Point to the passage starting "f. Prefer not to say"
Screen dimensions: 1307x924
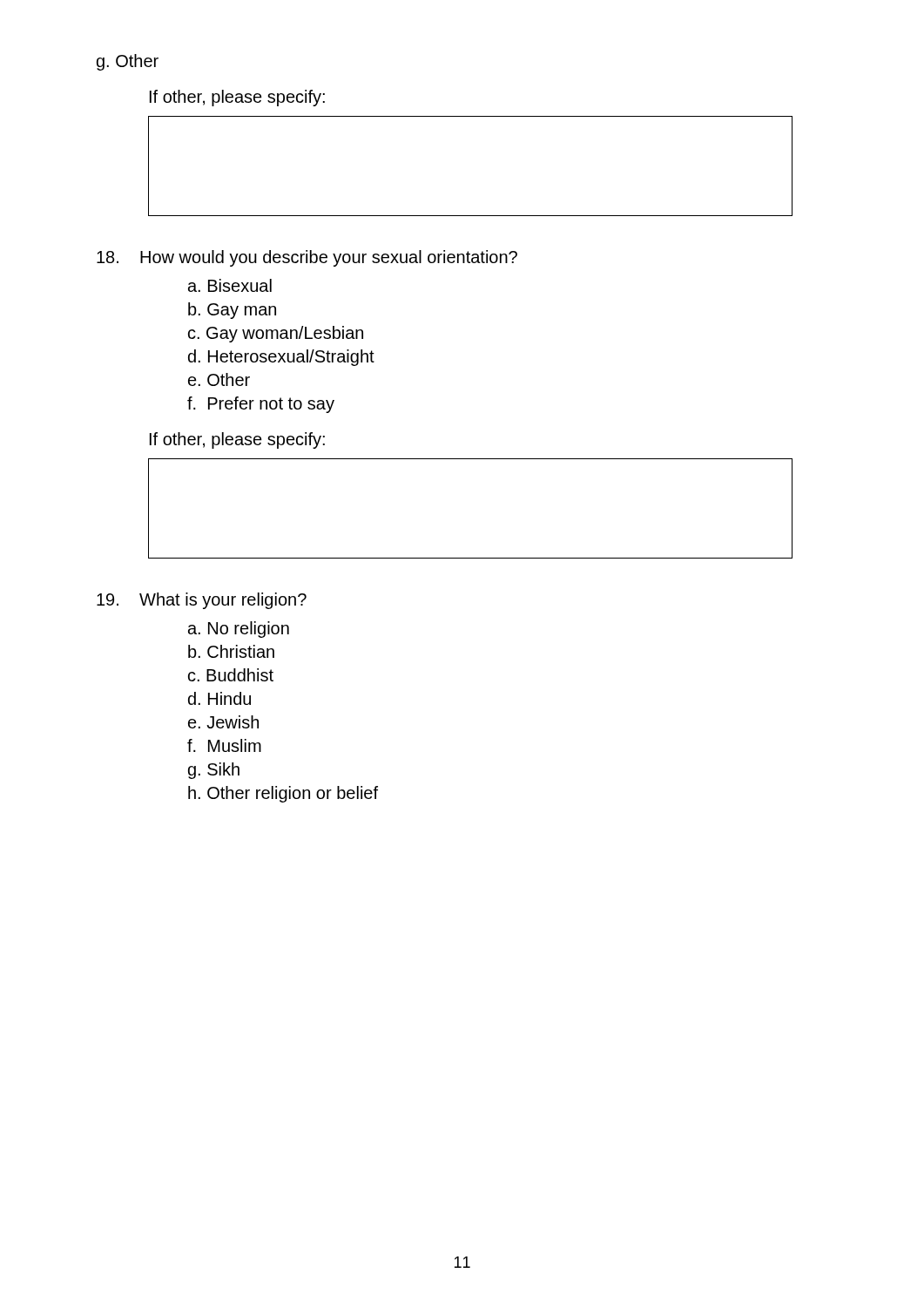[x=261, y=403]
